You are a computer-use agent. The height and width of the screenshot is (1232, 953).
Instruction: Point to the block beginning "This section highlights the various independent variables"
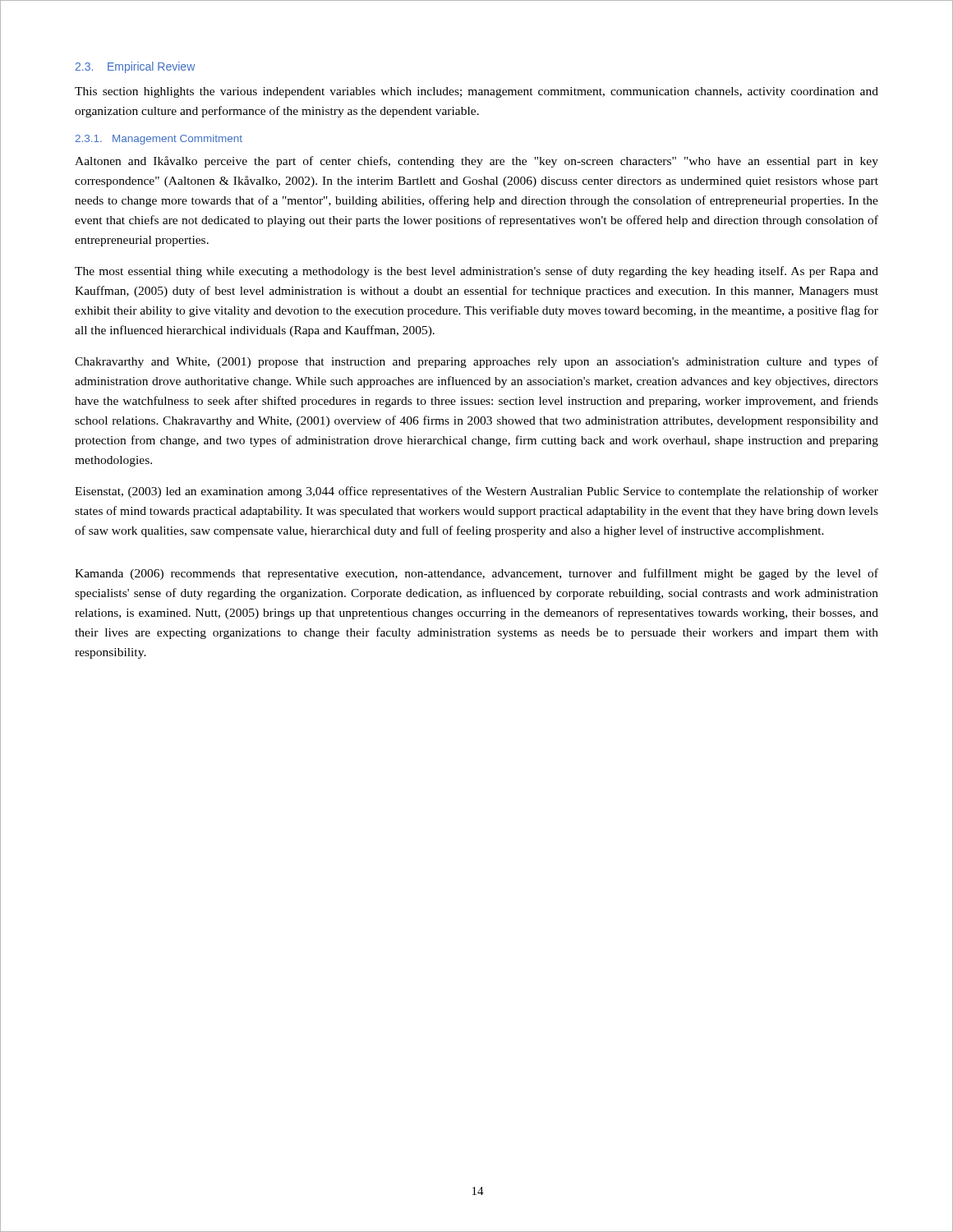click(476, 101)
